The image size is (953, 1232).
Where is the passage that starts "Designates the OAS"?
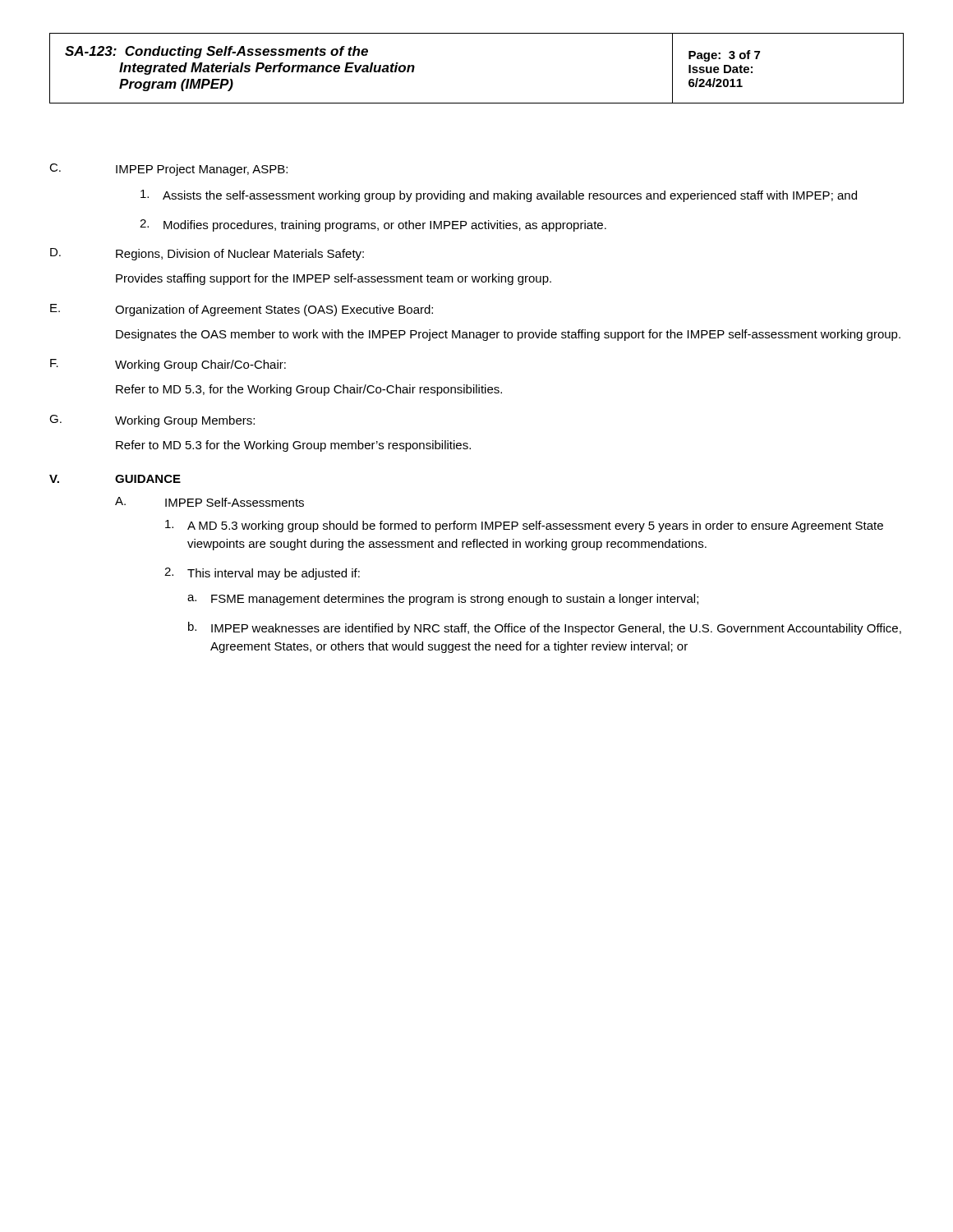(508, 333)
